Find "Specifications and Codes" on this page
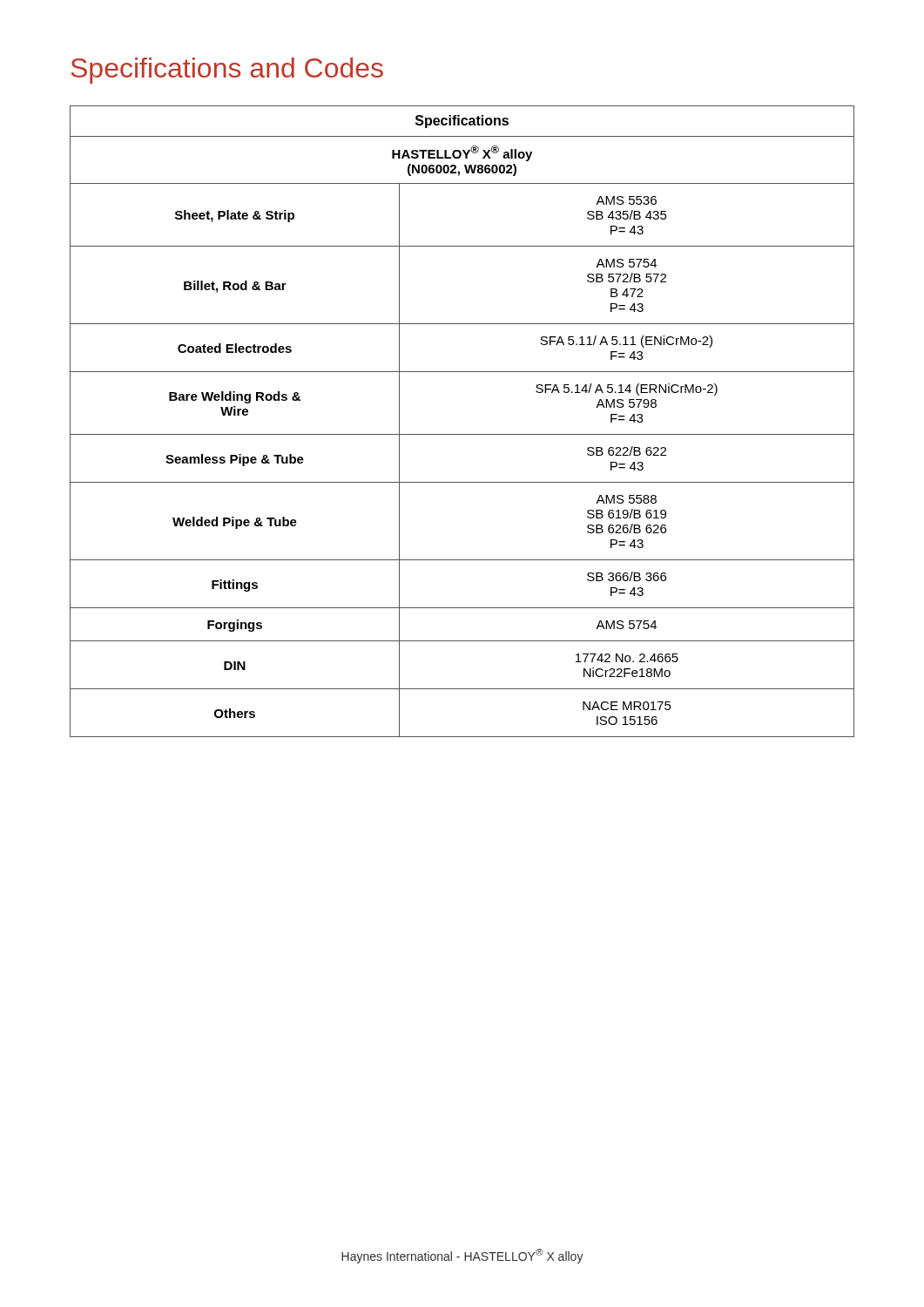Image resolution: width=924 pixels, height=1307 pixels. (x=227, y=68)
